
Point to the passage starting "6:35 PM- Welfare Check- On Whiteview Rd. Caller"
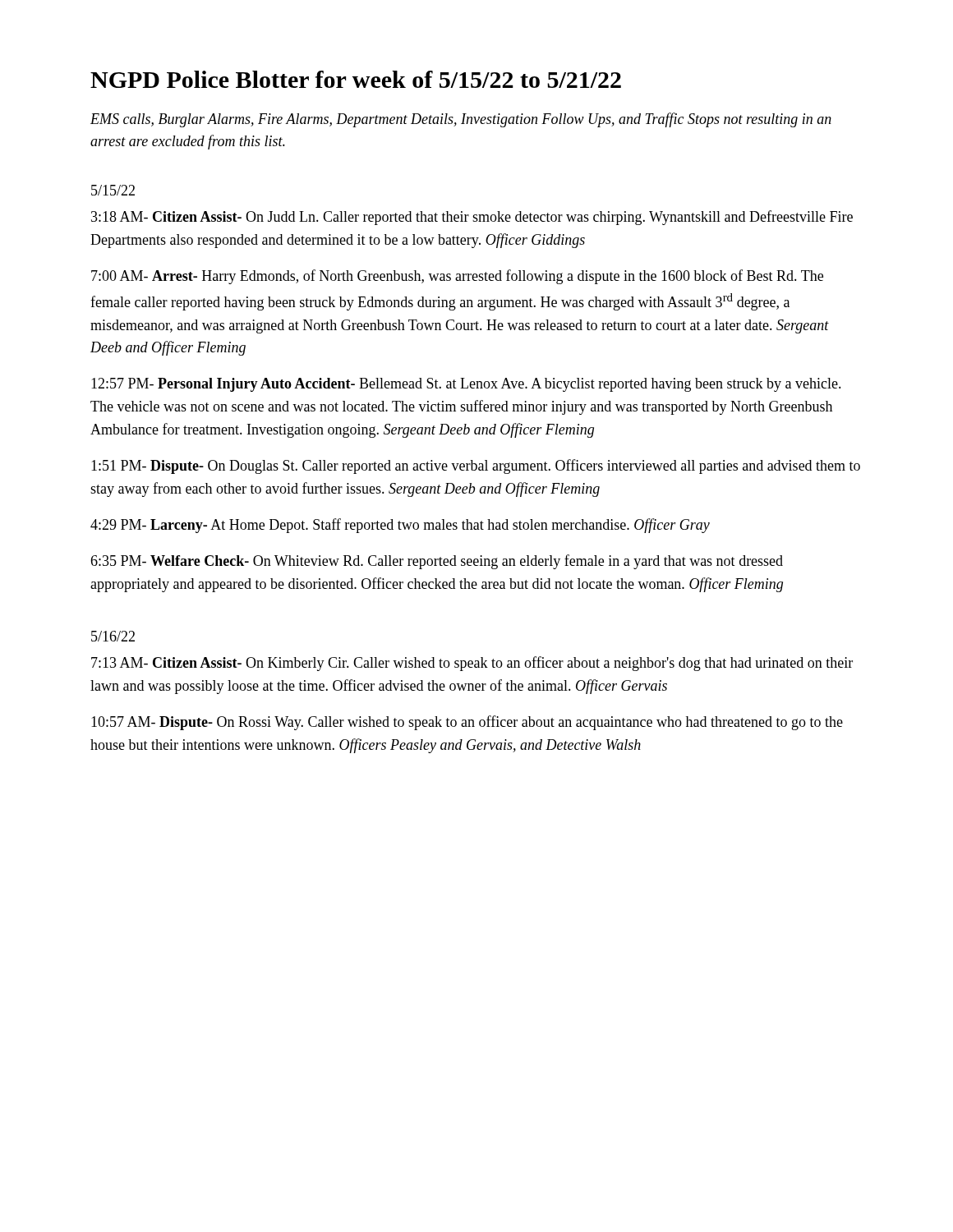(476, 573)
